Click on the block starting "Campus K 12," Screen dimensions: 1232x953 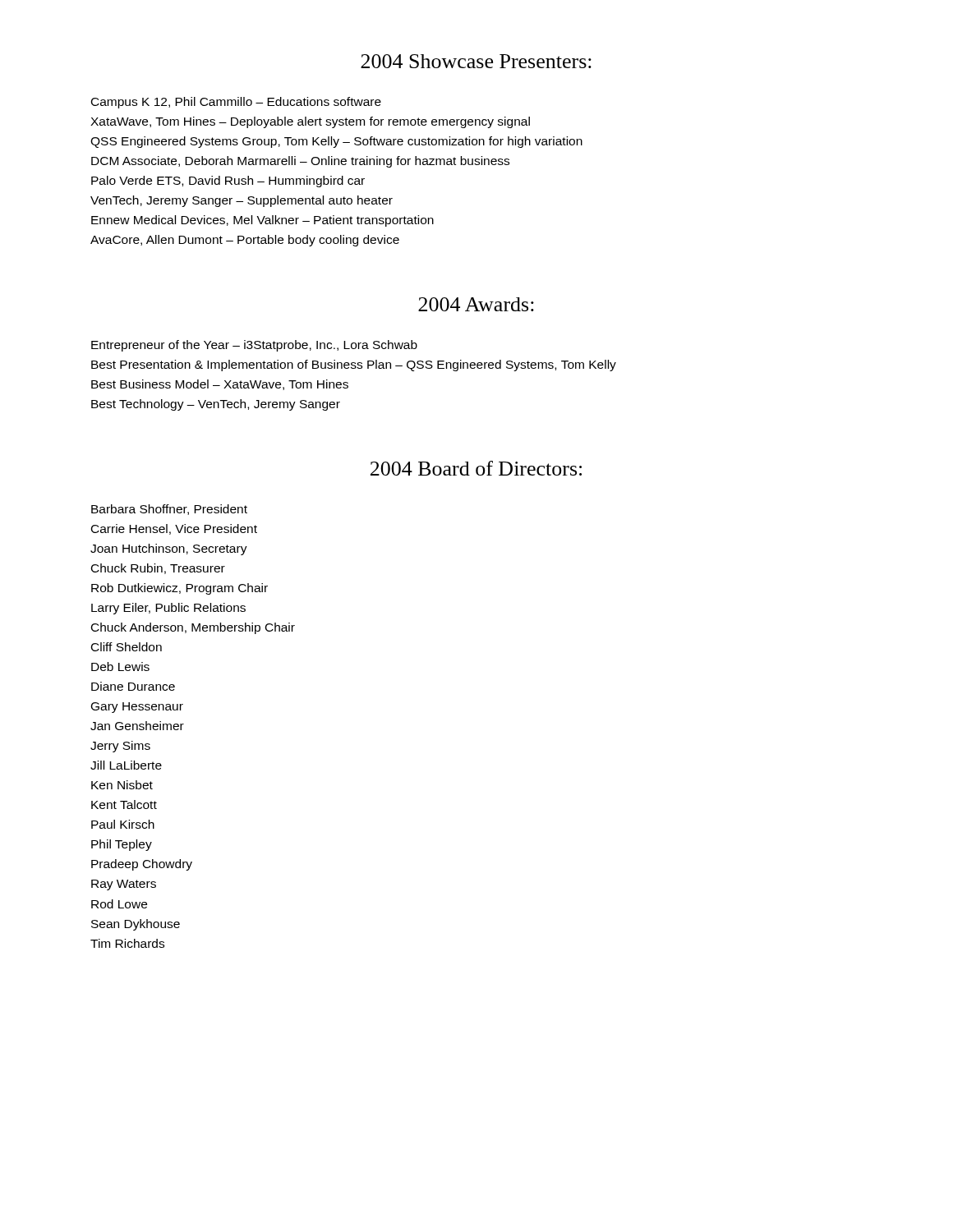point(236,103)
